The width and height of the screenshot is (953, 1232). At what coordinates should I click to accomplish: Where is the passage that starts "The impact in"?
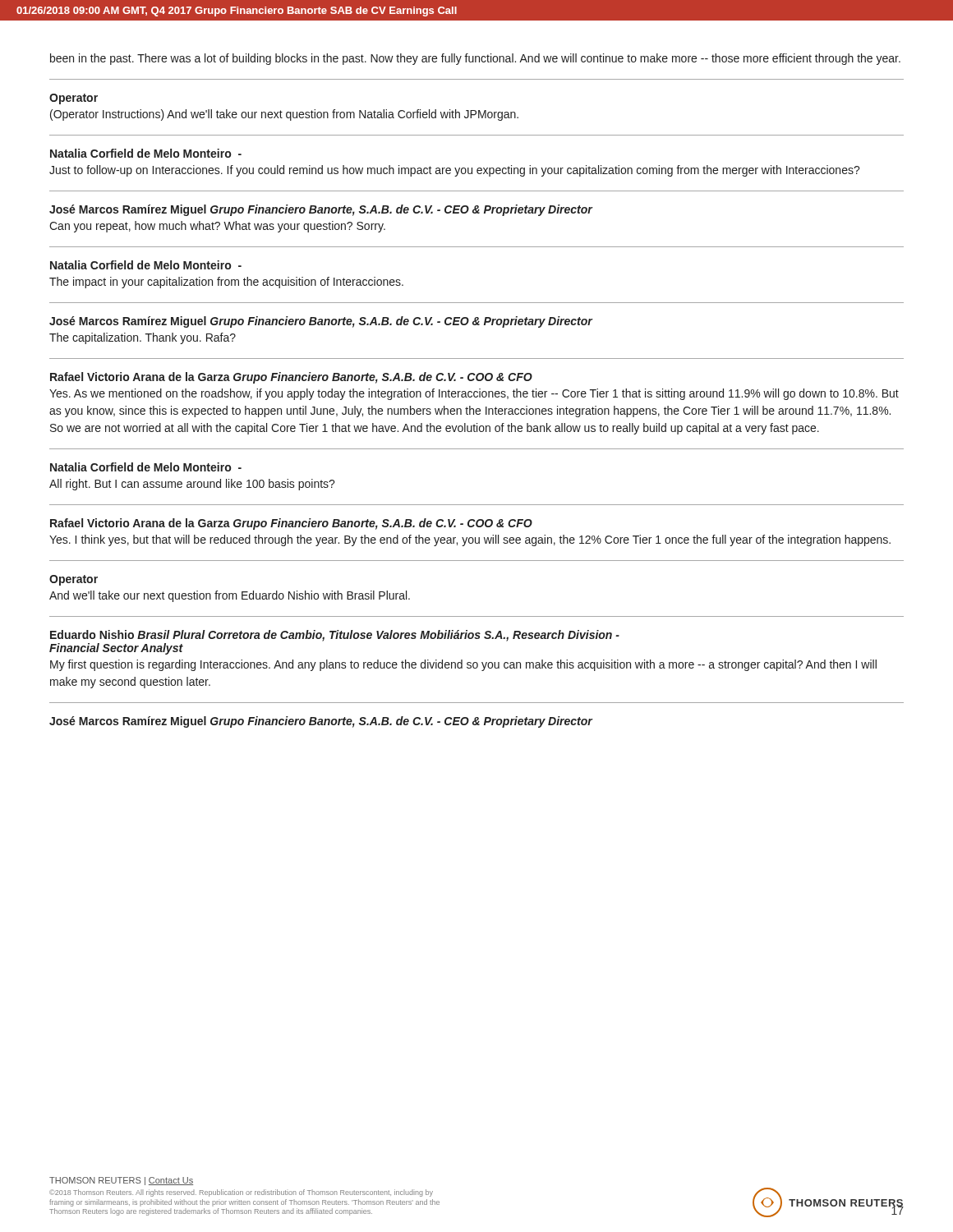226,283
